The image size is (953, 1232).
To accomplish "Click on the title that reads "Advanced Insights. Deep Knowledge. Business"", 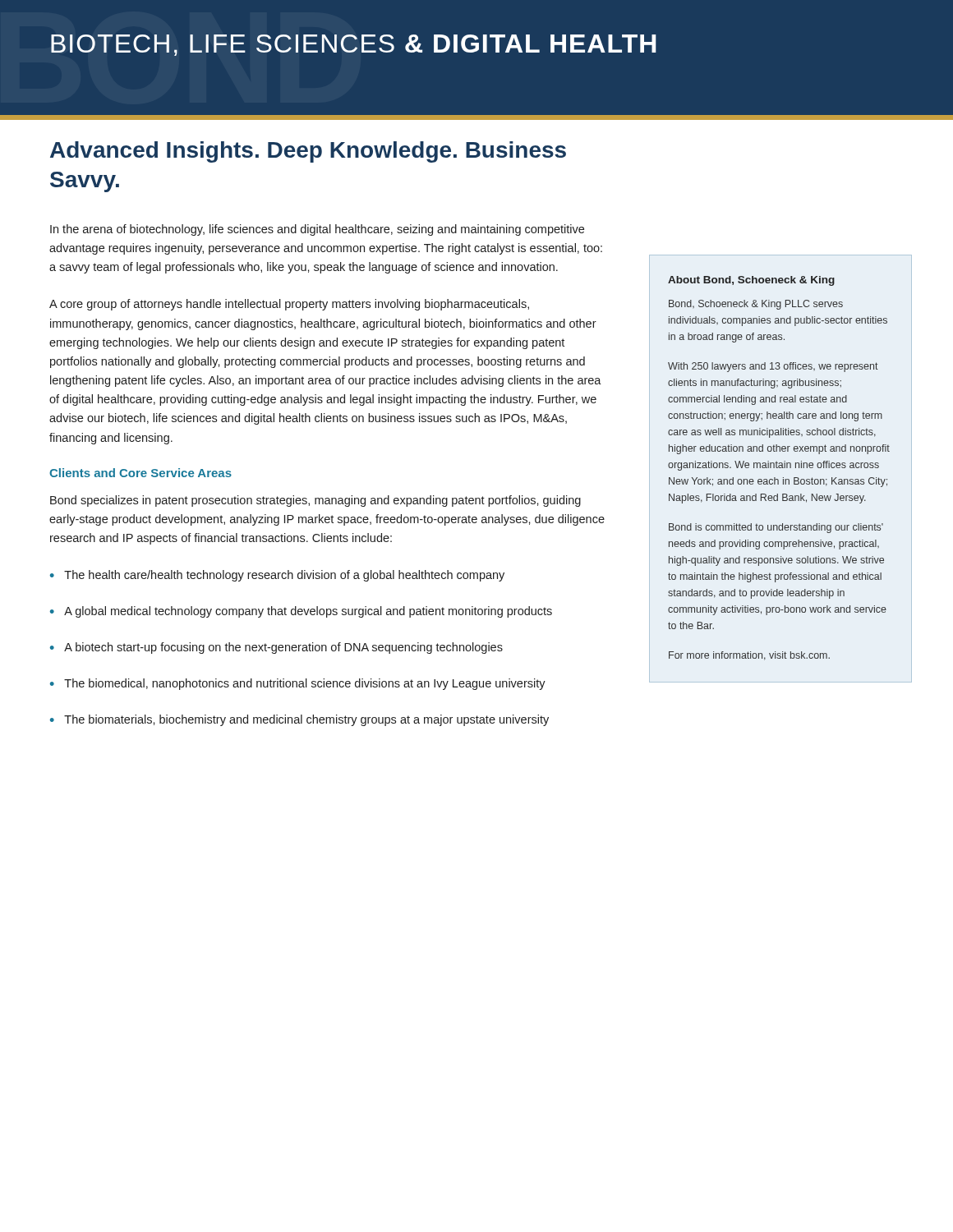I will tap(308, 165).
